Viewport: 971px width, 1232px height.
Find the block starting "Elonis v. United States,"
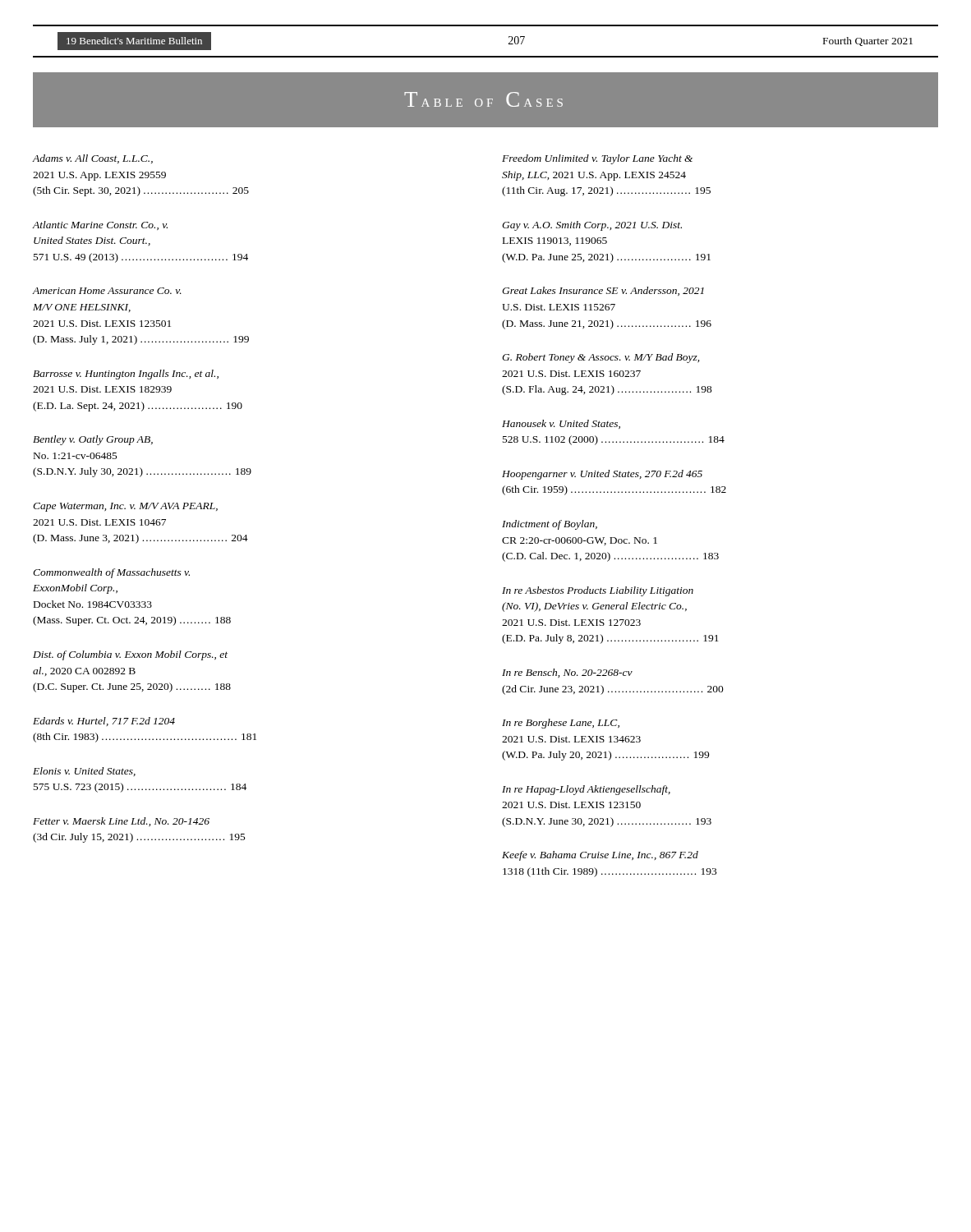click(x=251, y=779)
